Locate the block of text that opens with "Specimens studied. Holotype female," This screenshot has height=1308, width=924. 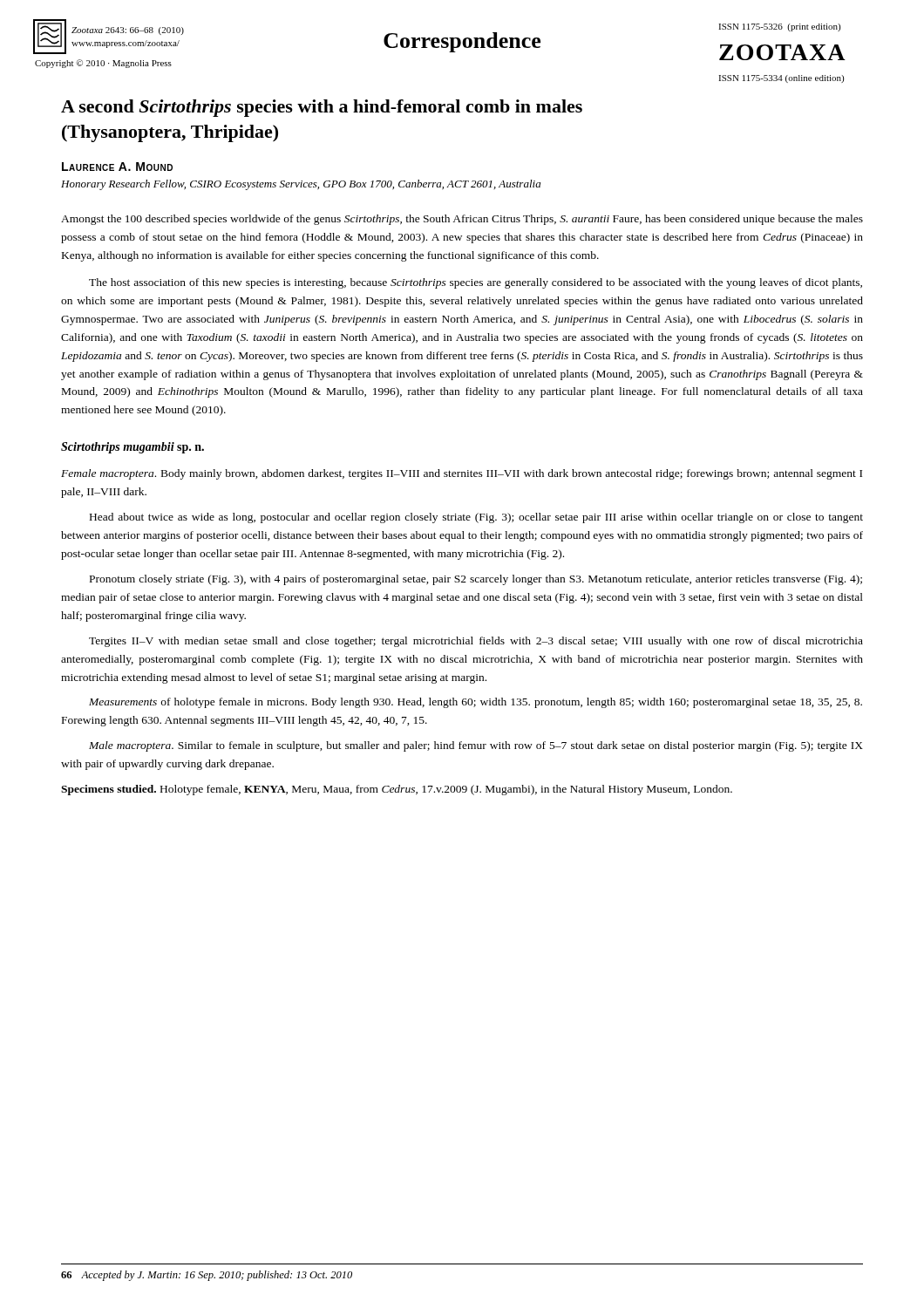pos(397,789)
